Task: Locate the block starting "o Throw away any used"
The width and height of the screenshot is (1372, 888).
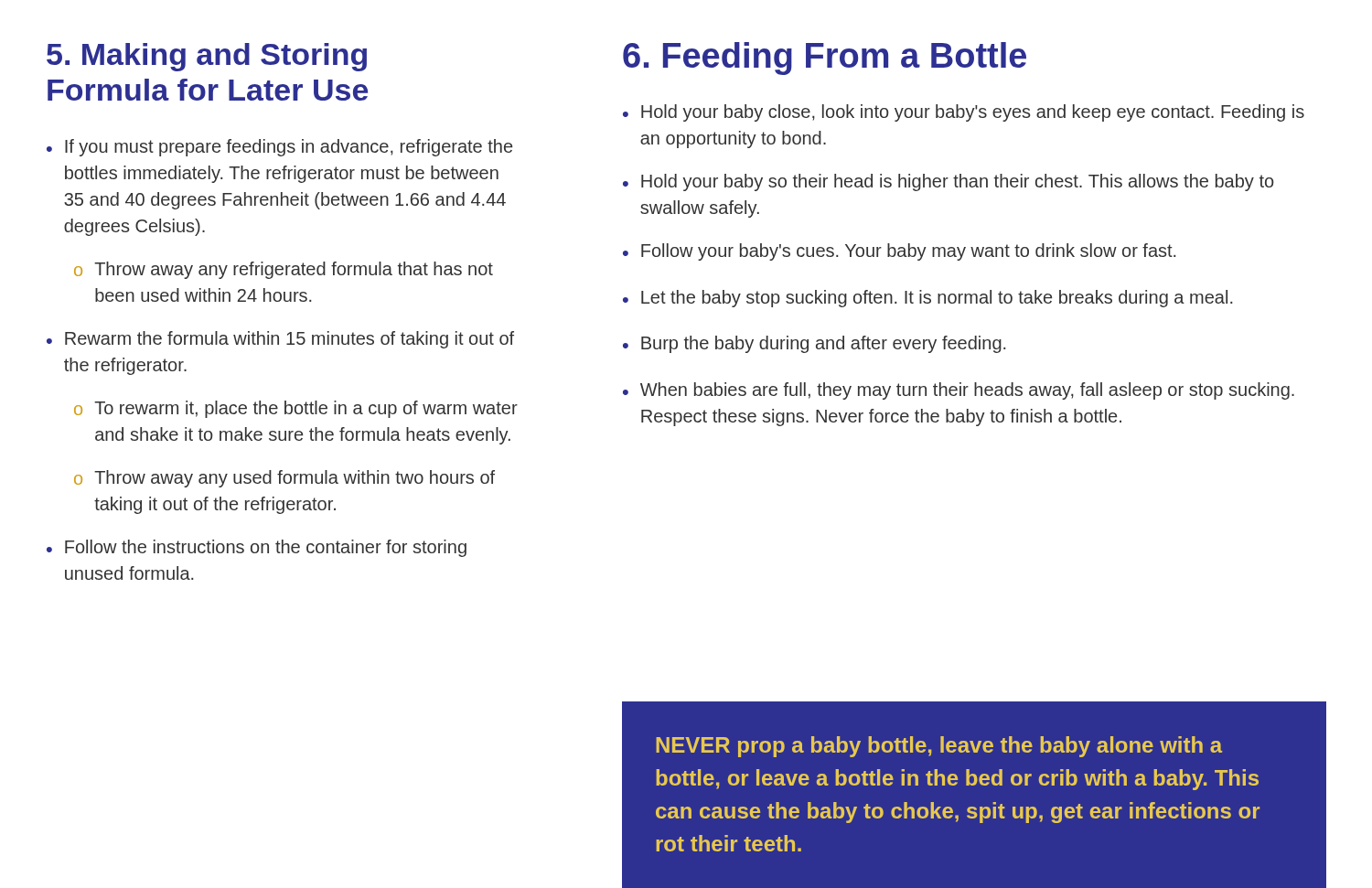Action: click(297, 491)
